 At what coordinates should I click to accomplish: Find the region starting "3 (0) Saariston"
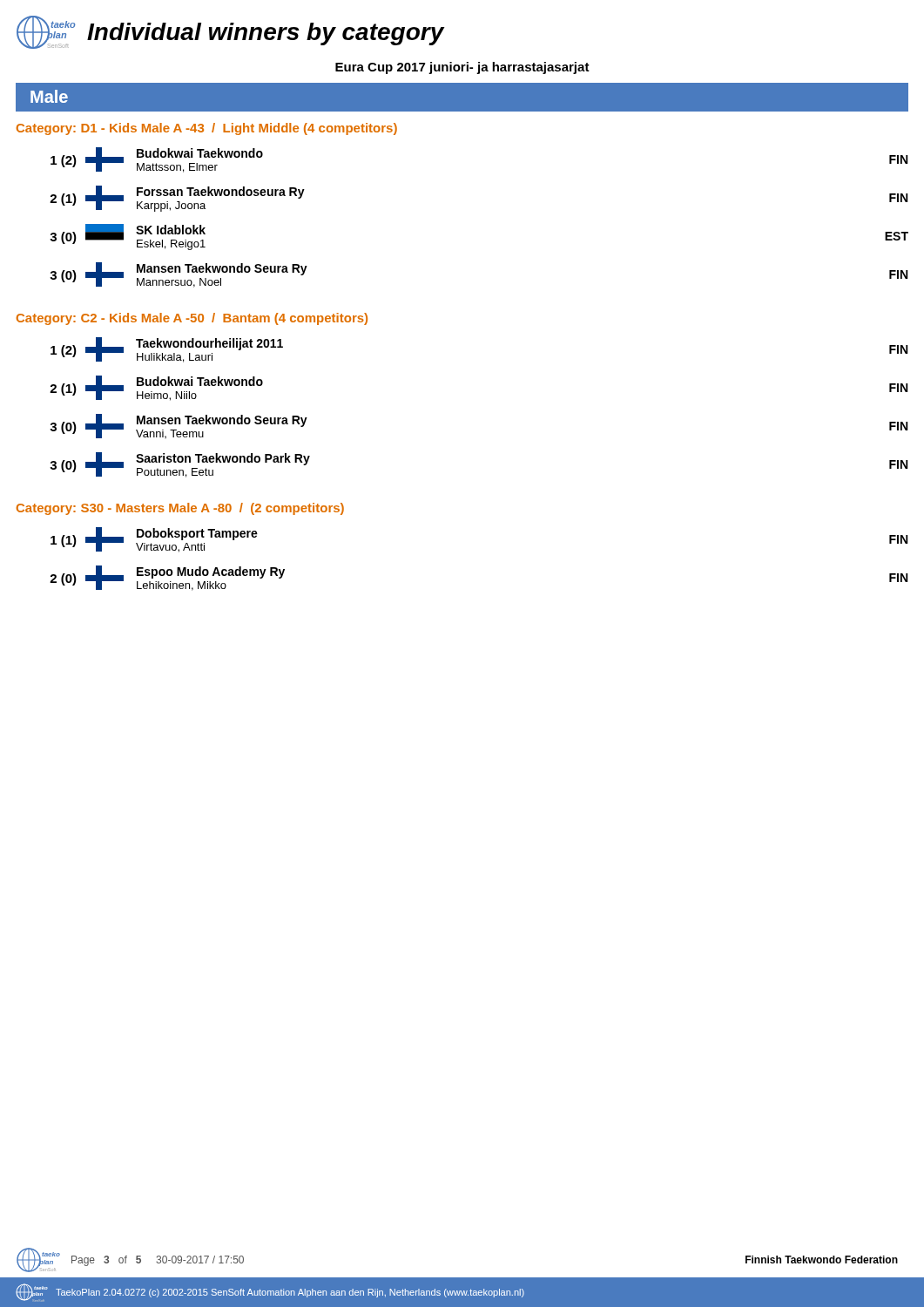pyautogui.click(x=175, y=462)
